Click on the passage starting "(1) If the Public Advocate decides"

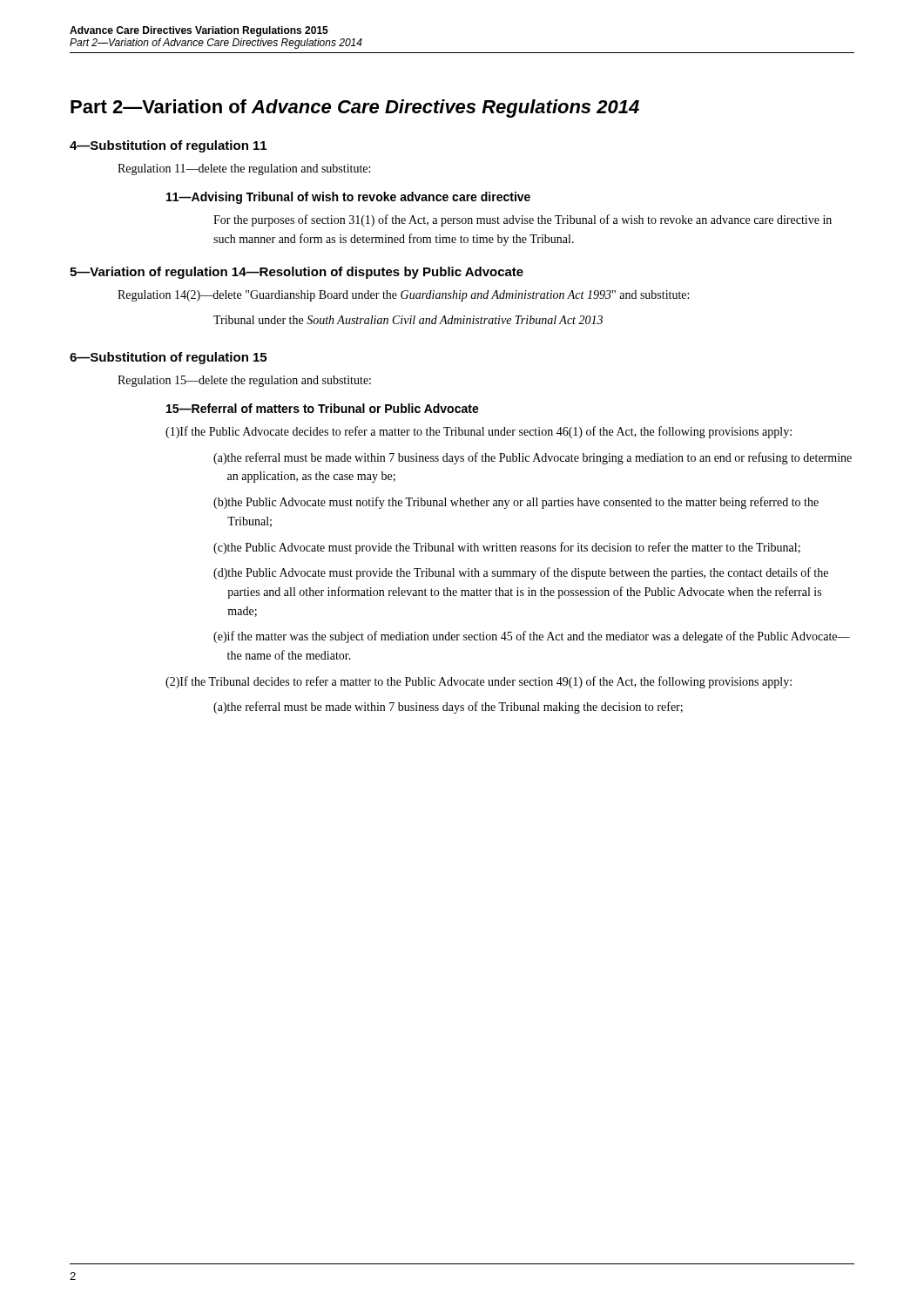(x=462, y=432)
